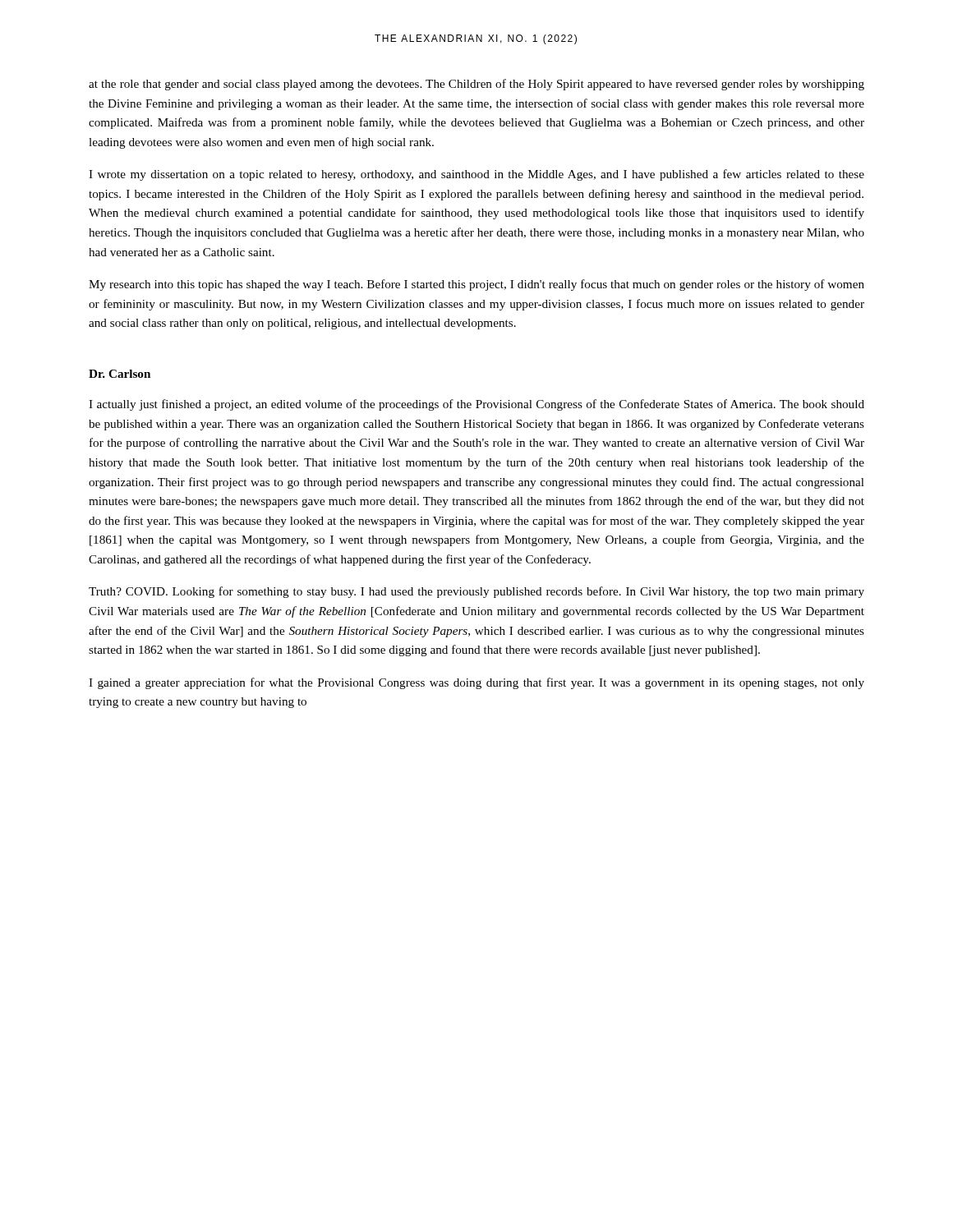The image size is (953, 1232).
Task: Find the text block that reads "I actually just finished a project,"
Action: point(476,481)
